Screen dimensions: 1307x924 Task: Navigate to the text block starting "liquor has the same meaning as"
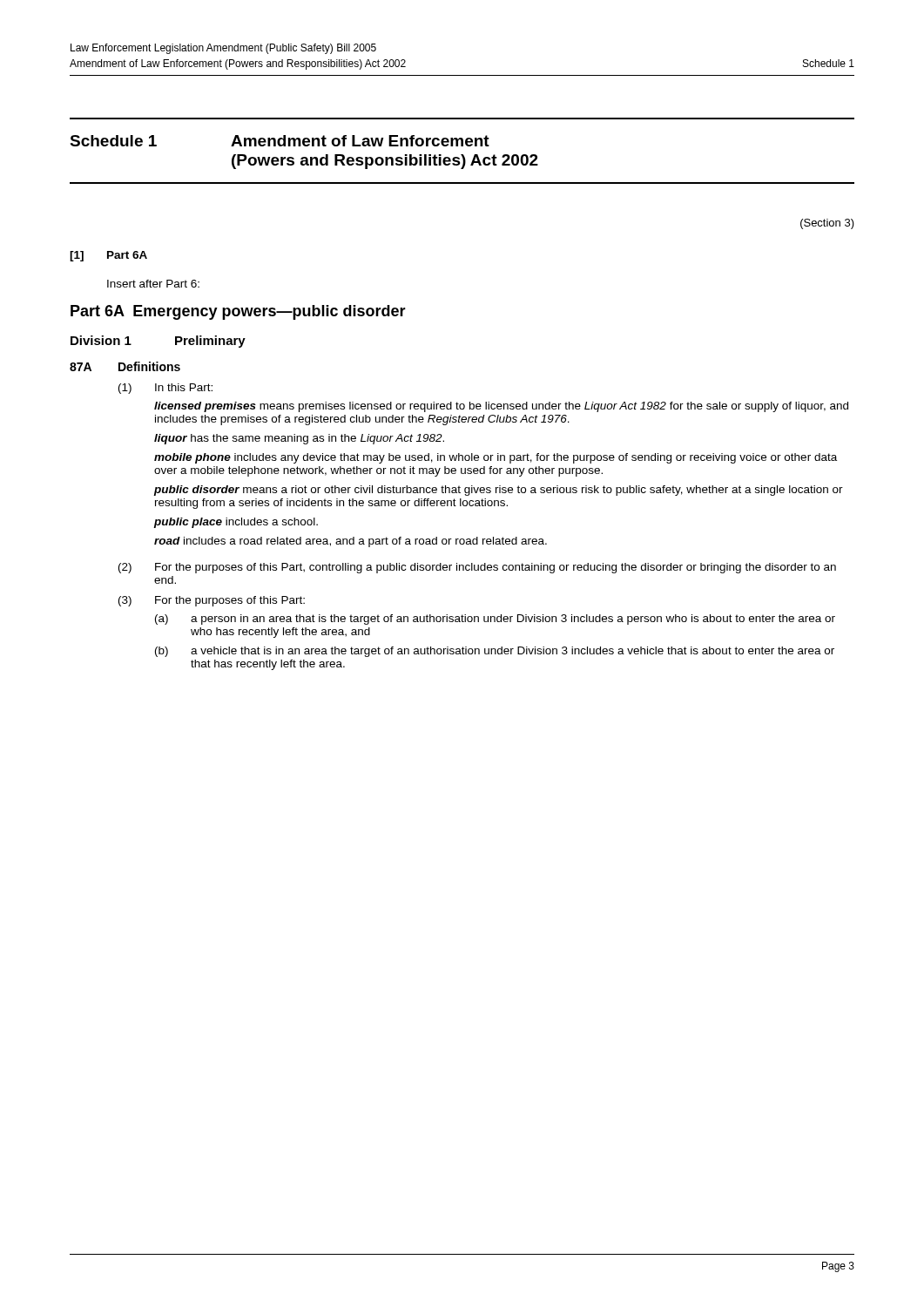[300, 438]
